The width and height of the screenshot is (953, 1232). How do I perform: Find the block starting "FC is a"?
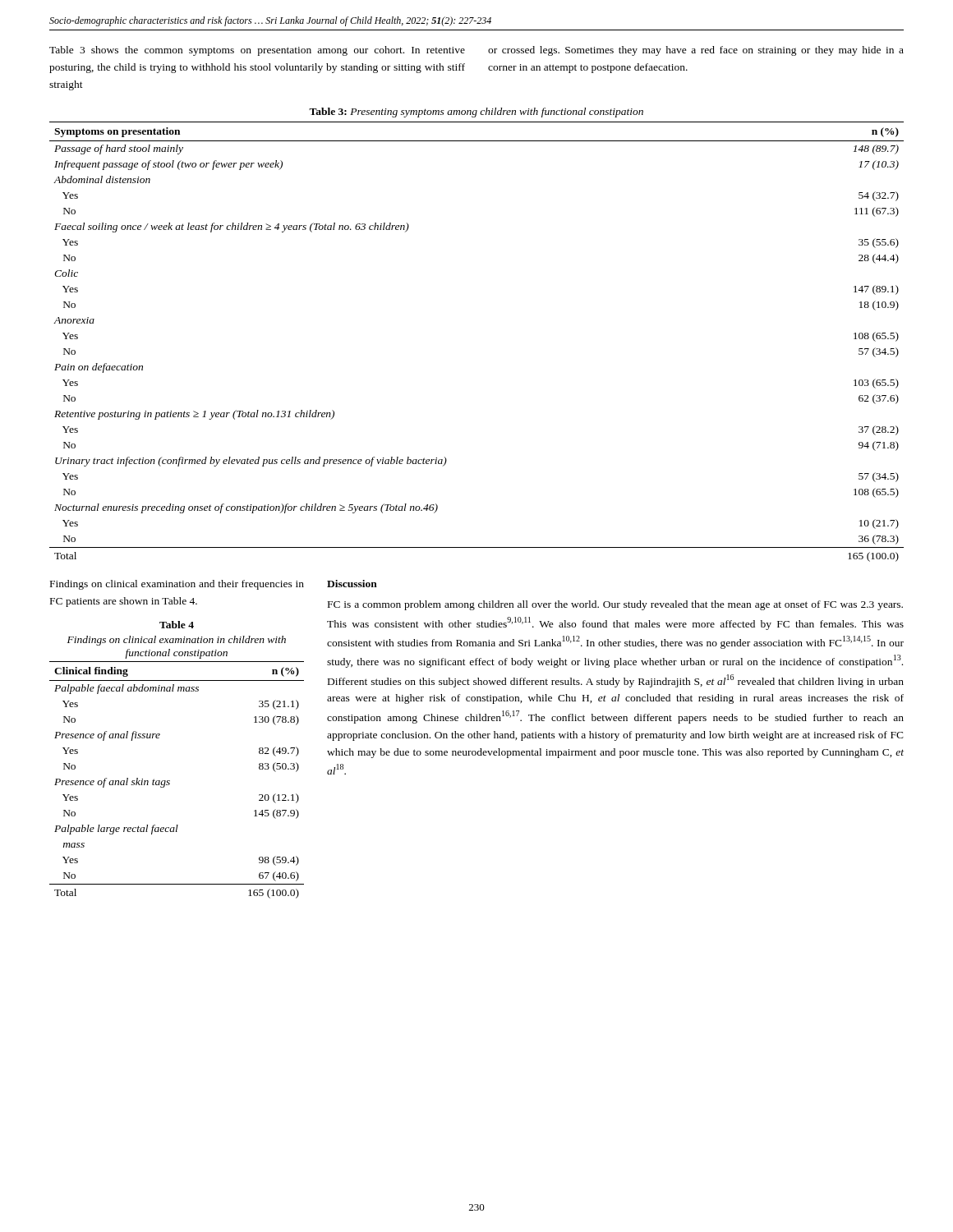pyautogui.click(x=615, y=687)
